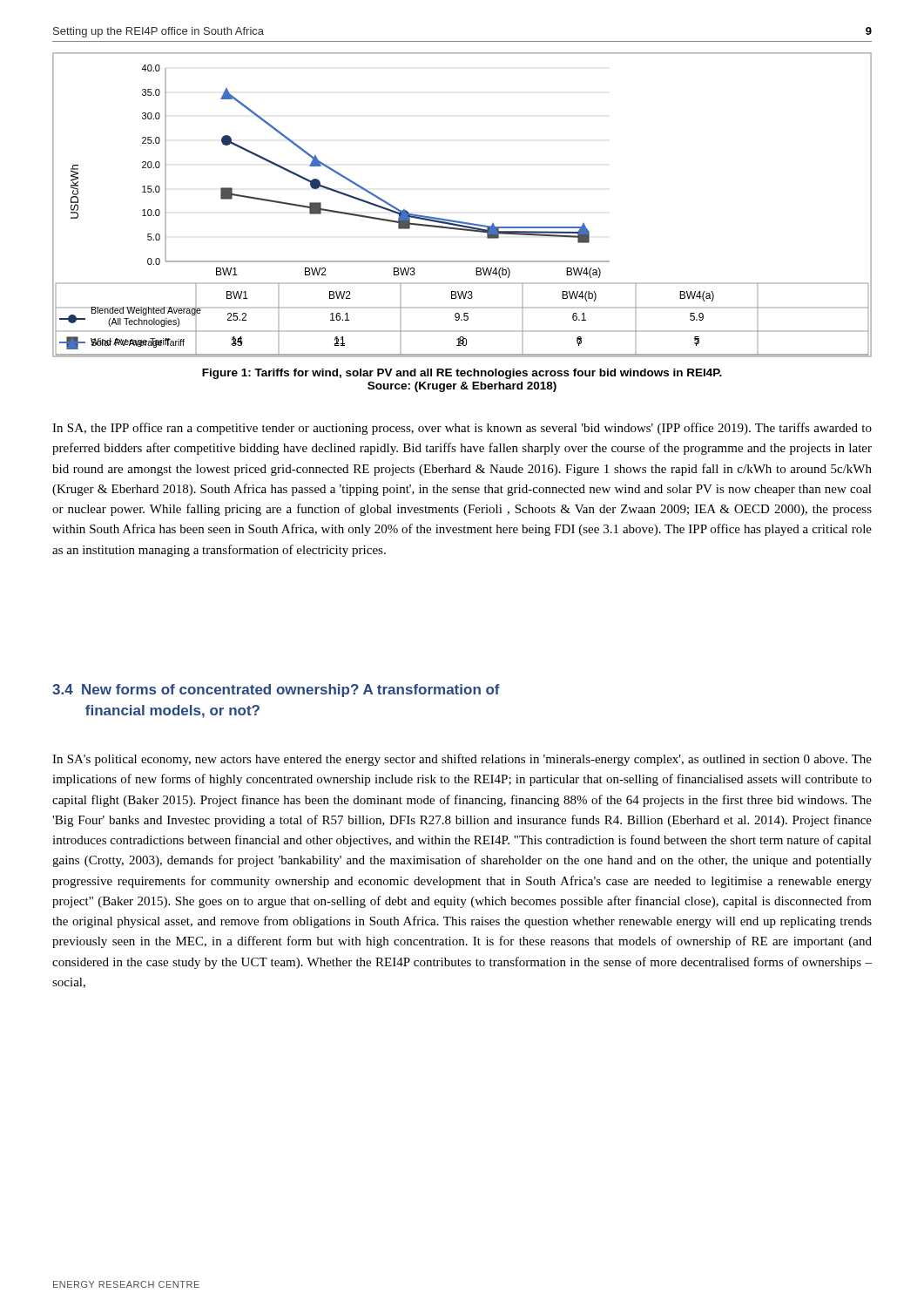
Task: Locate the block of text that opens with "In SA's political economy, new actors have"
Action: point(462,870)
